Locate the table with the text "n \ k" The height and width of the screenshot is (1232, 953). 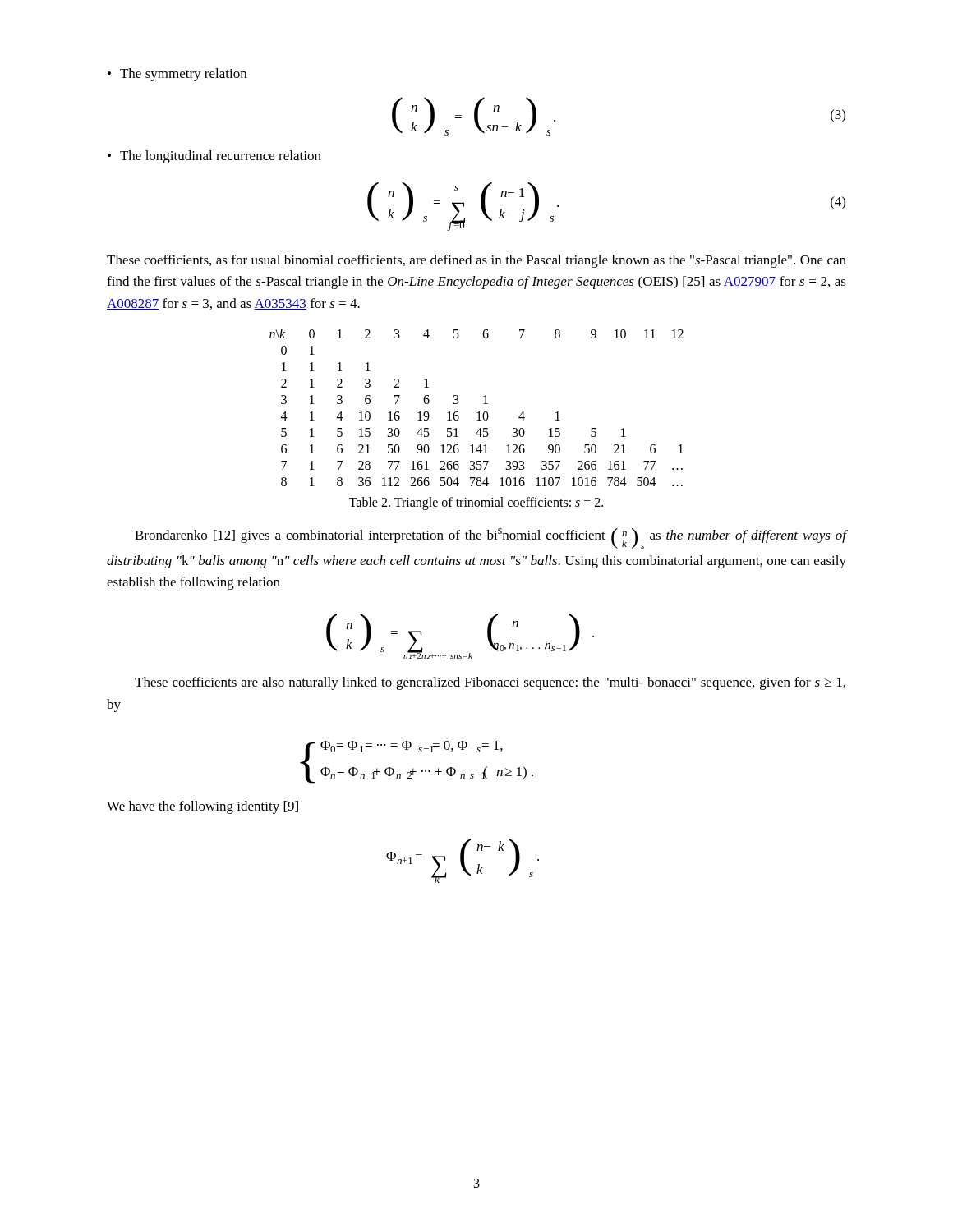tap(476, 408)
